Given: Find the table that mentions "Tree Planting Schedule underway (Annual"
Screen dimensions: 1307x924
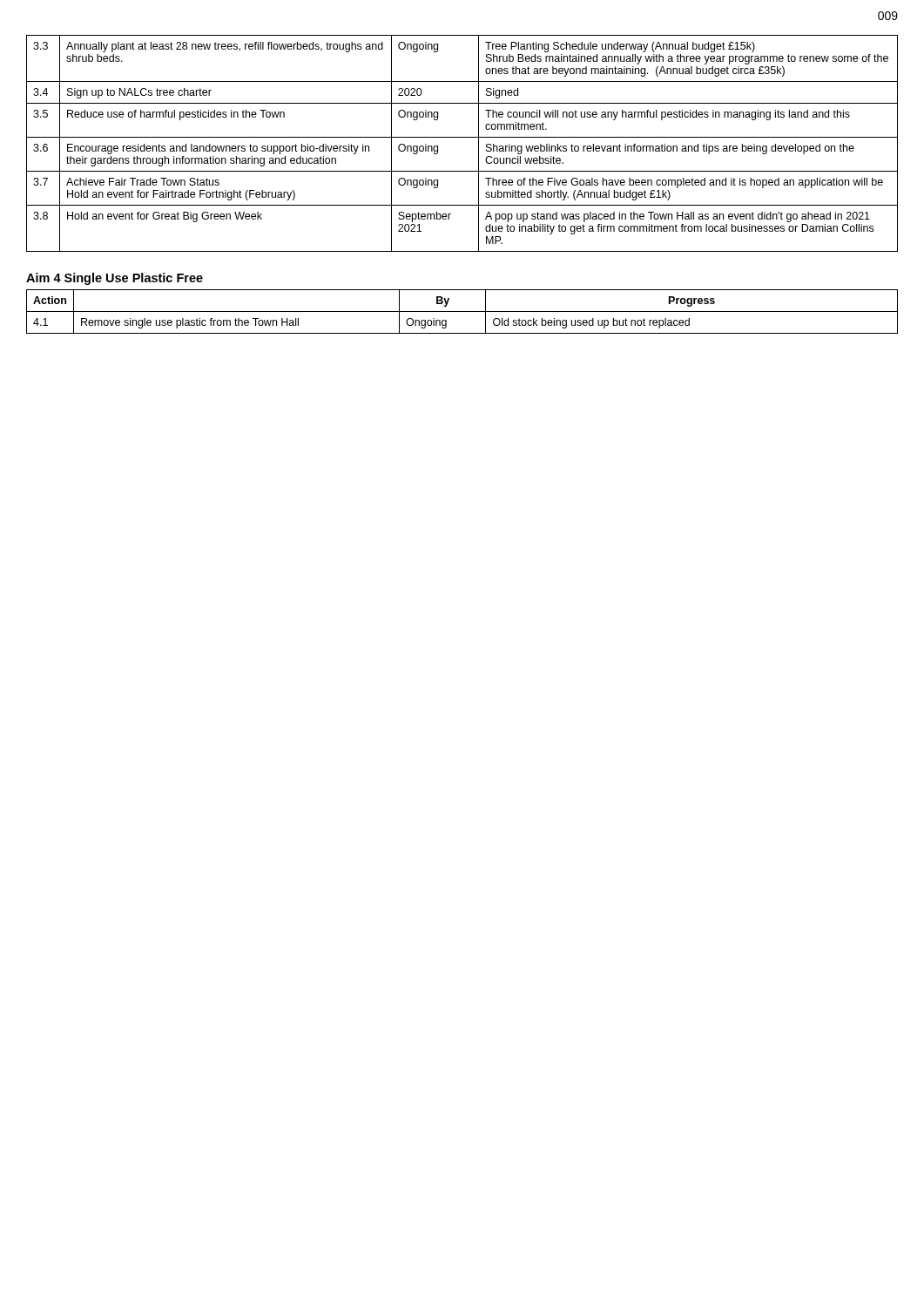Looking at the screenshot, I should tap(462, 143).
